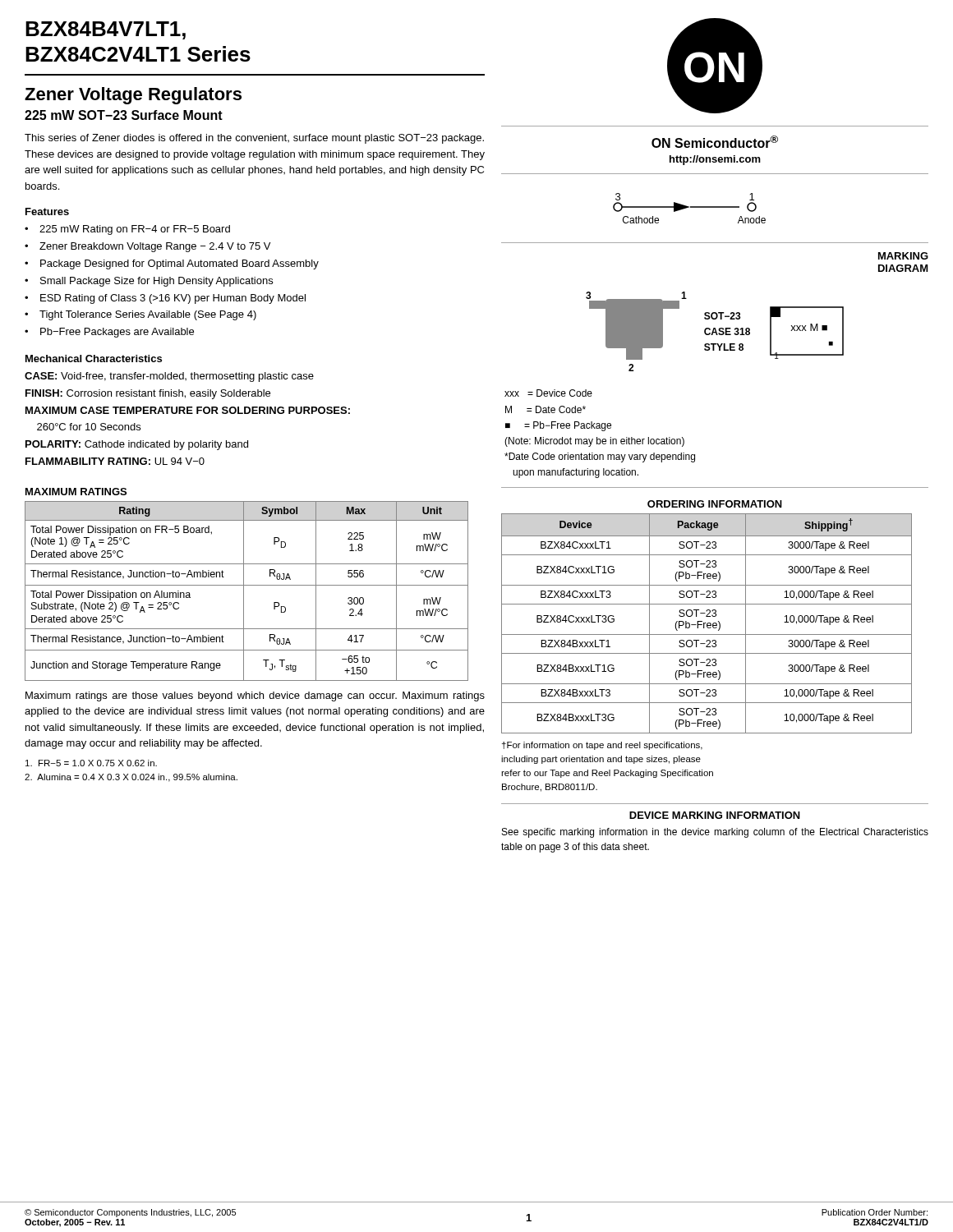Screen dimensions: 1232x953
Task: Click on the table containing "225 1.8"
Action: pyautogui.click(x=255, y=591)
